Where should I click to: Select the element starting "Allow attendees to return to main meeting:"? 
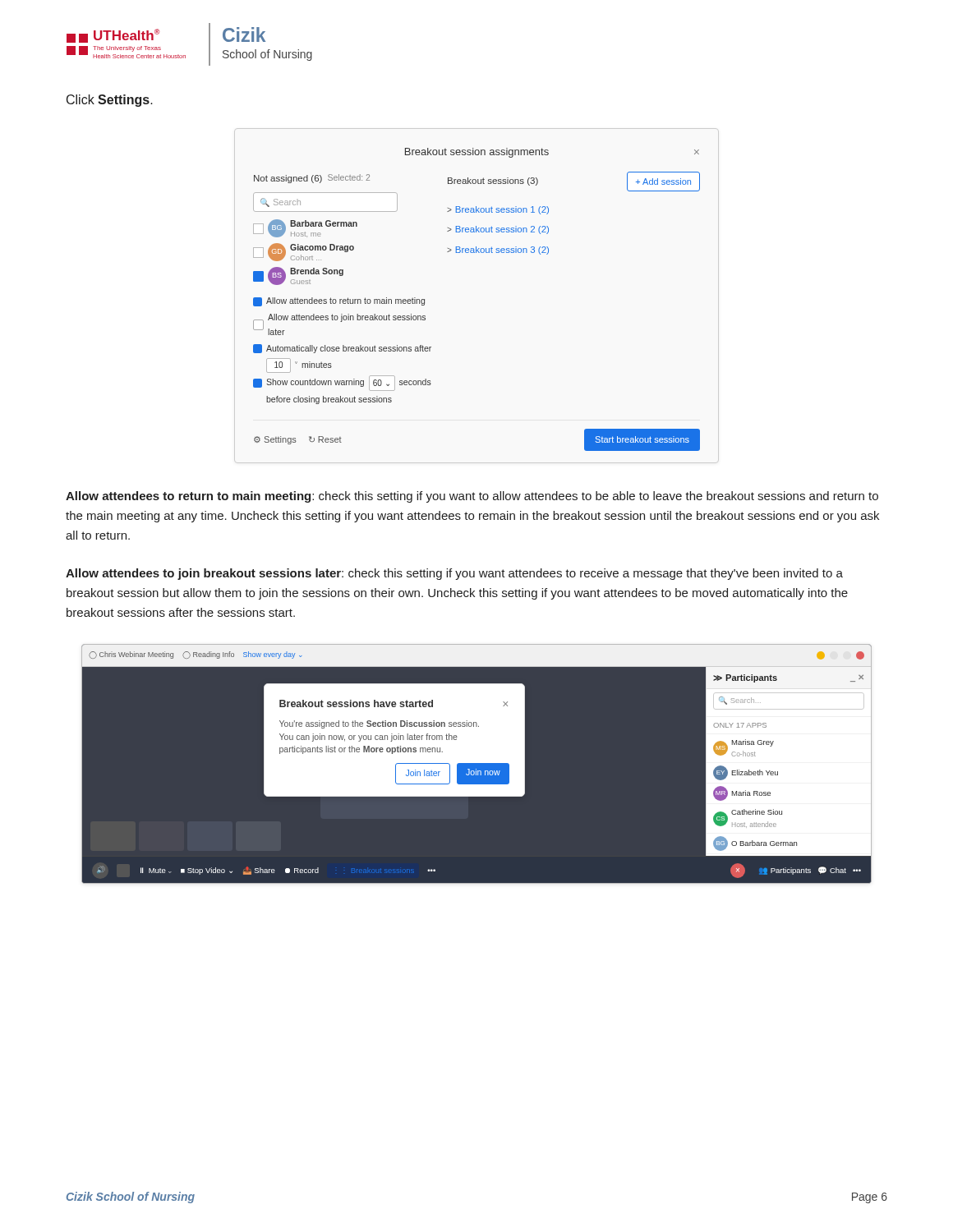click(473, 515)
